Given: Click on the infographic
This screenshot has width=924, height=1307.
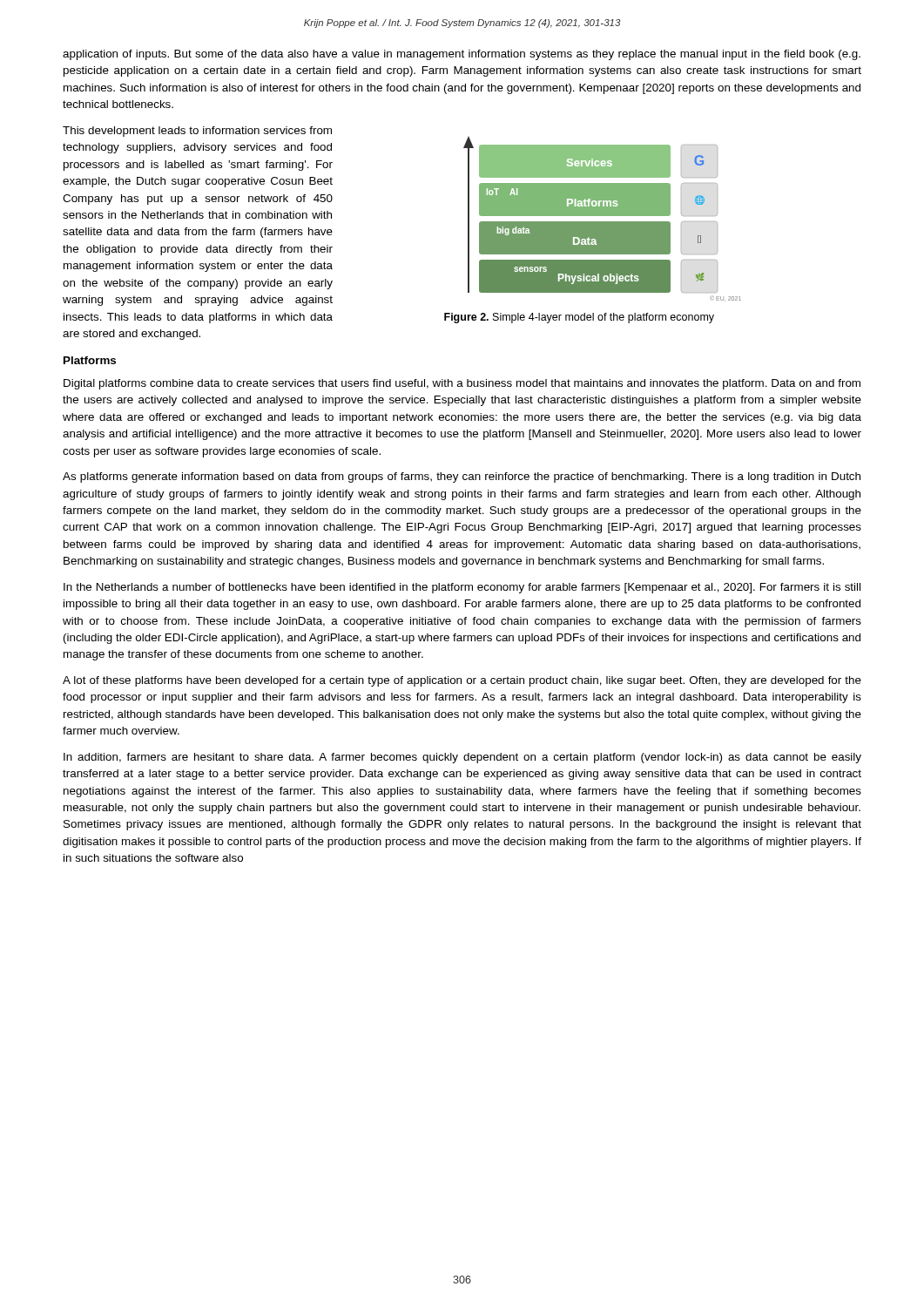Looking at the screenshot, I should (x=605, y=223).
